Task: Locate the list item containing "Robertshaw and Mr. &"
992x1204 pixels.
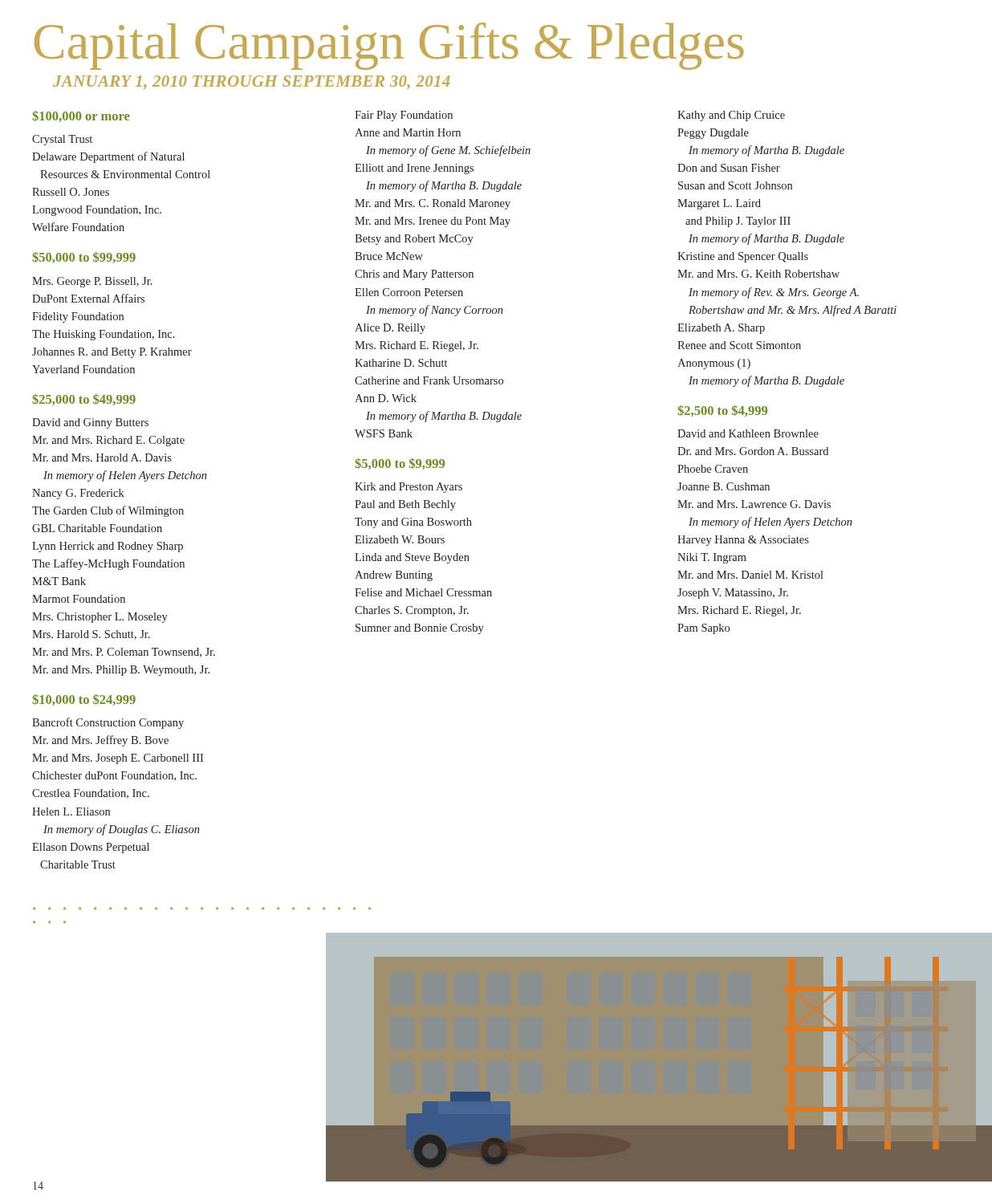Action: click(793, 309)
